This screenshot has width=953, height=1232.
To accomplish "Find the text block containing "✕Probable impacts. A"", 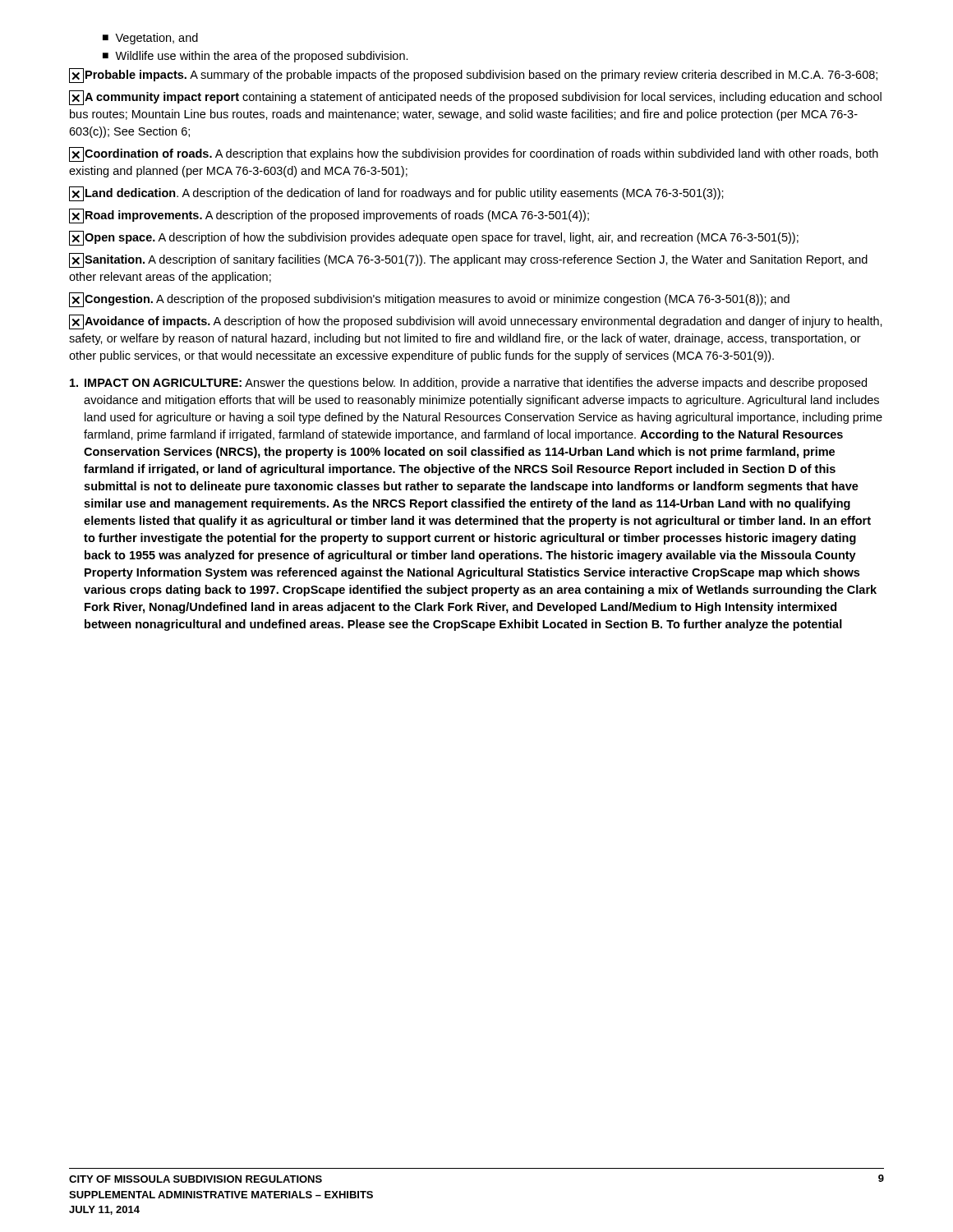I will tap(474, 75).
